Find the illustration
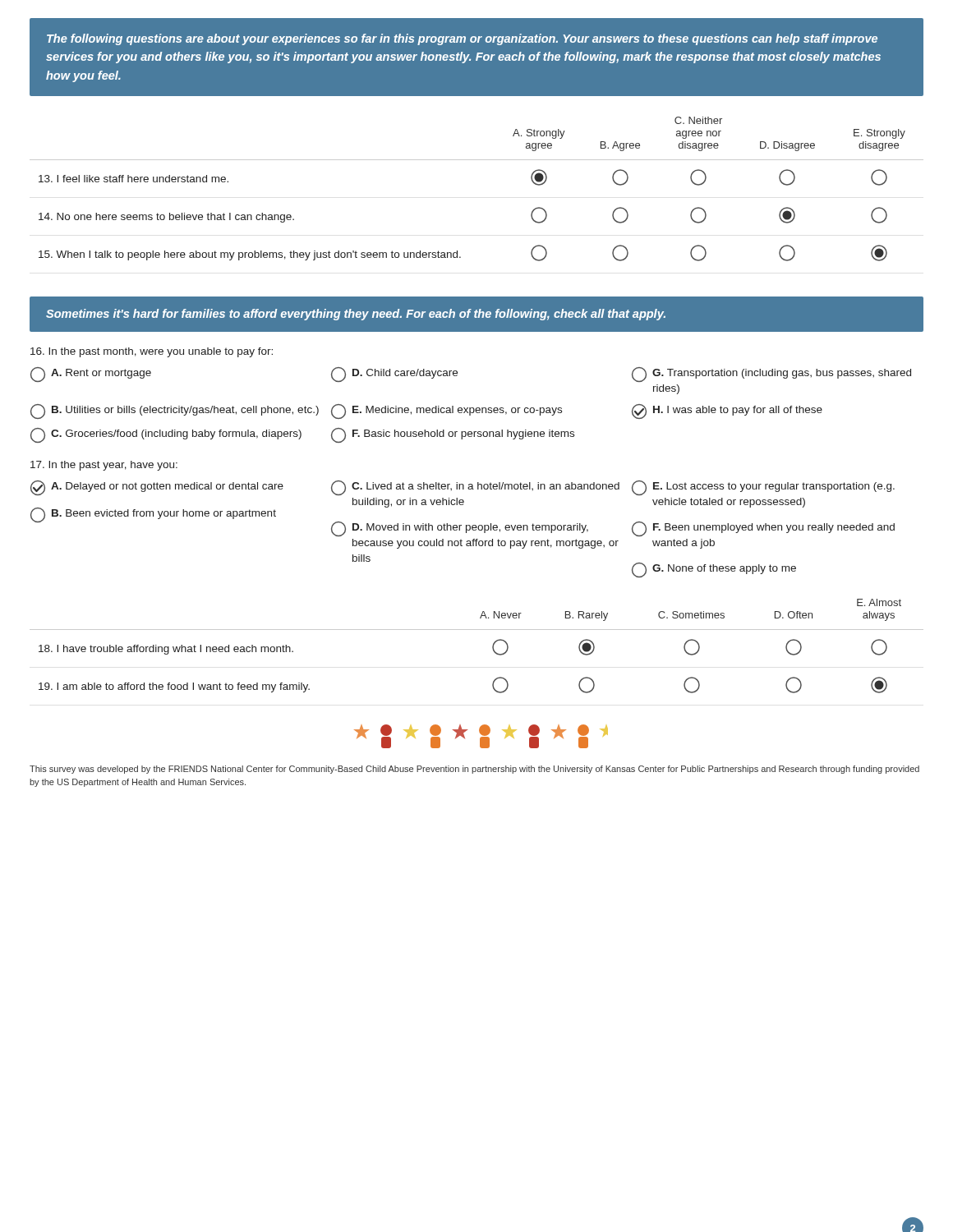This screenshot has height=1232, width=953. (x=476, y=738)
